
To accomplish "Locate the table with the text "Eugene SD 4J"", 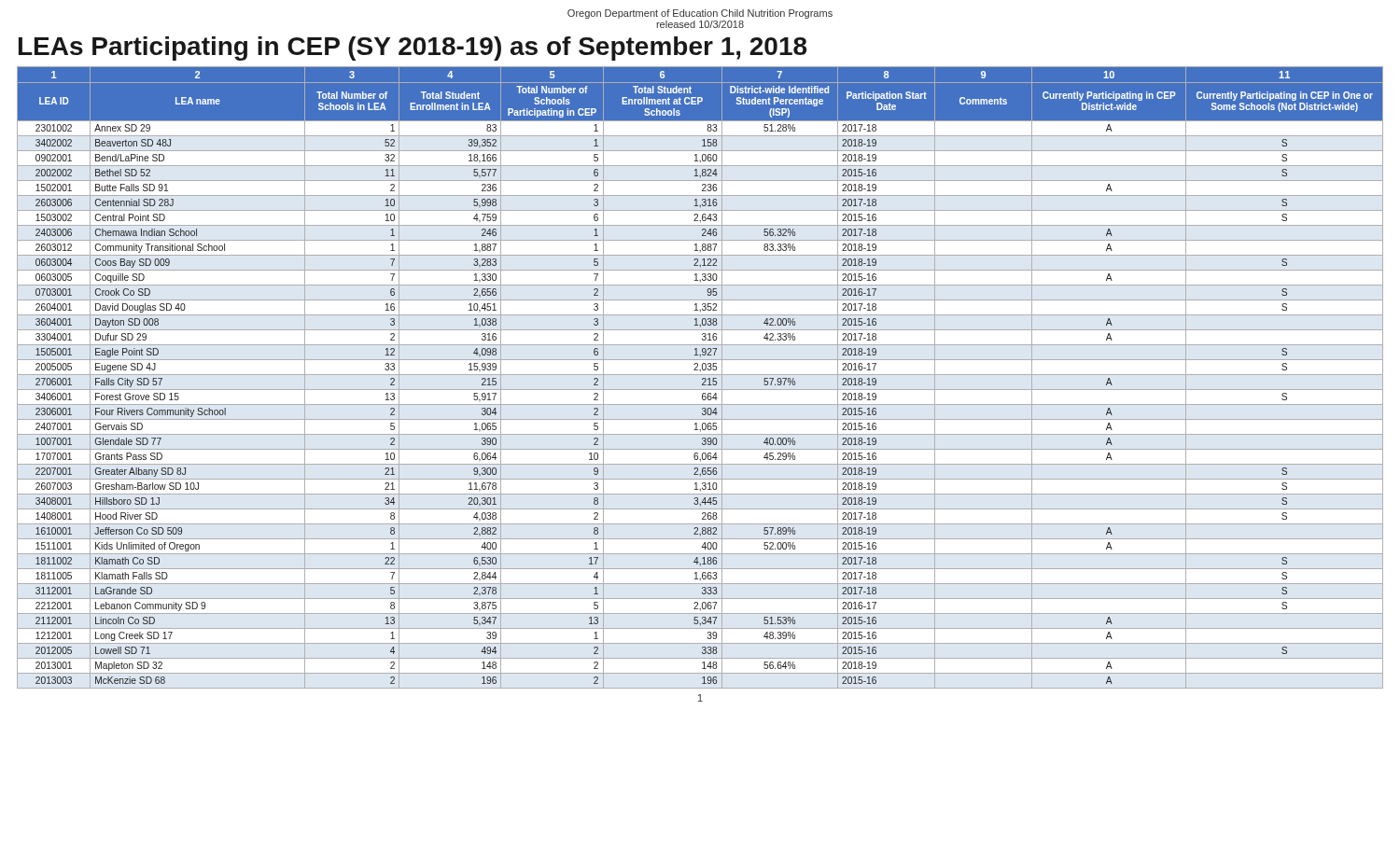I will (700, 377).
